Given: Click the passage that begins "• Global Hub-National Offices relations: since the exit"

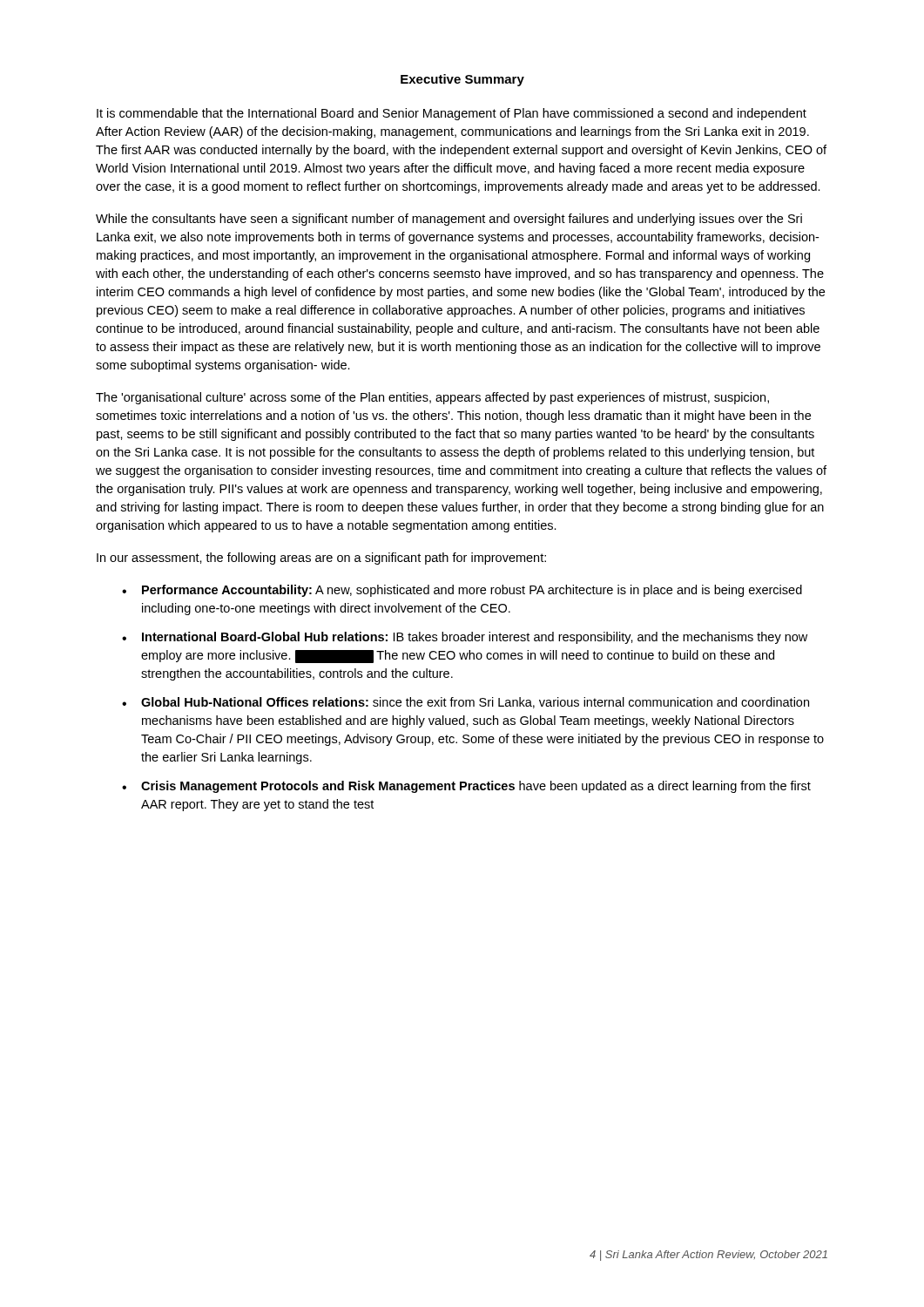Looking at the screenshot, I should click(475, 730).
